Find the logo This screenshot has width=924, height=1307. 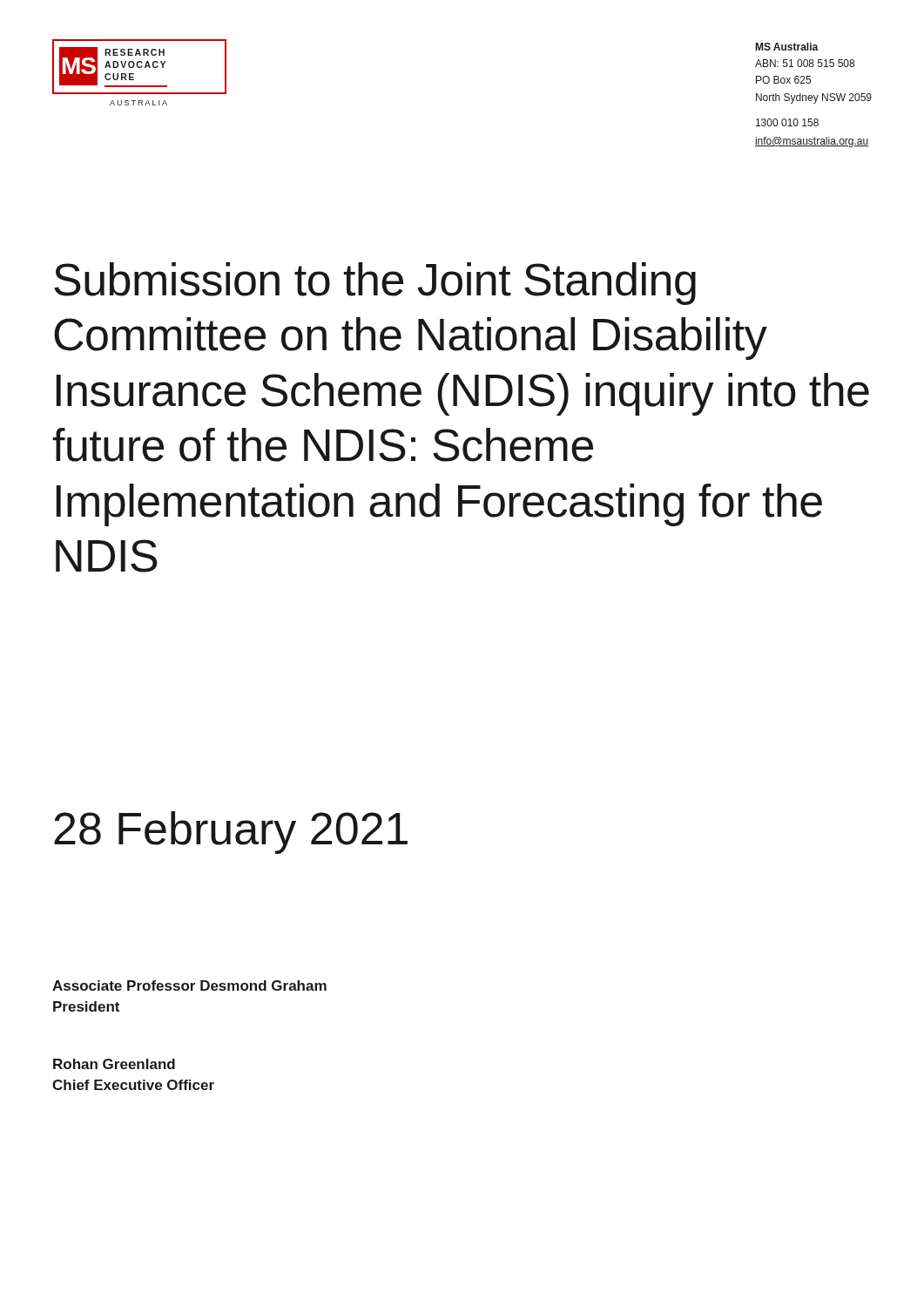tap(139, 73)
